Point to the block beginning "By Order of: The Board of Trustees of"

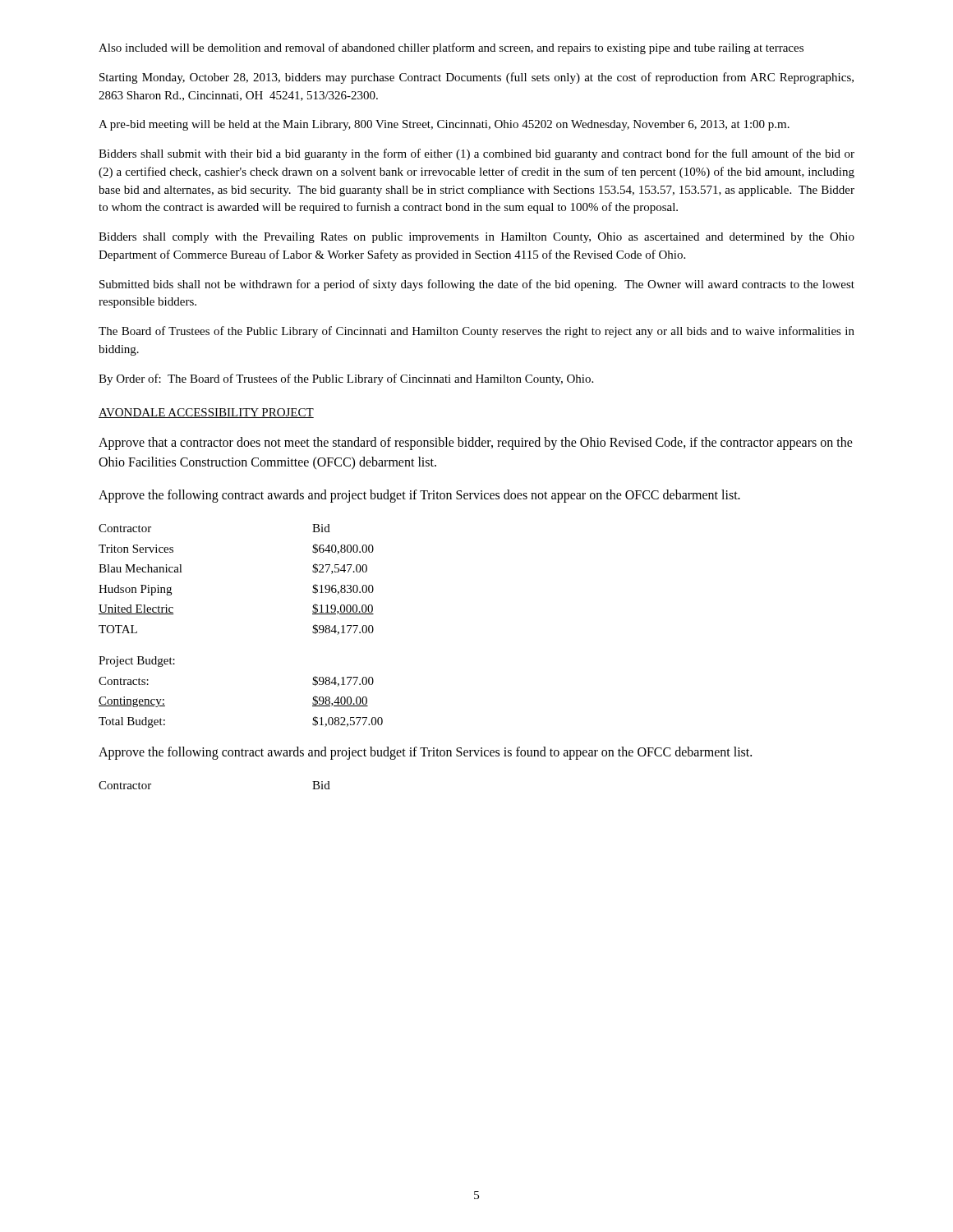pyautogui.click(x=346, y=378)
